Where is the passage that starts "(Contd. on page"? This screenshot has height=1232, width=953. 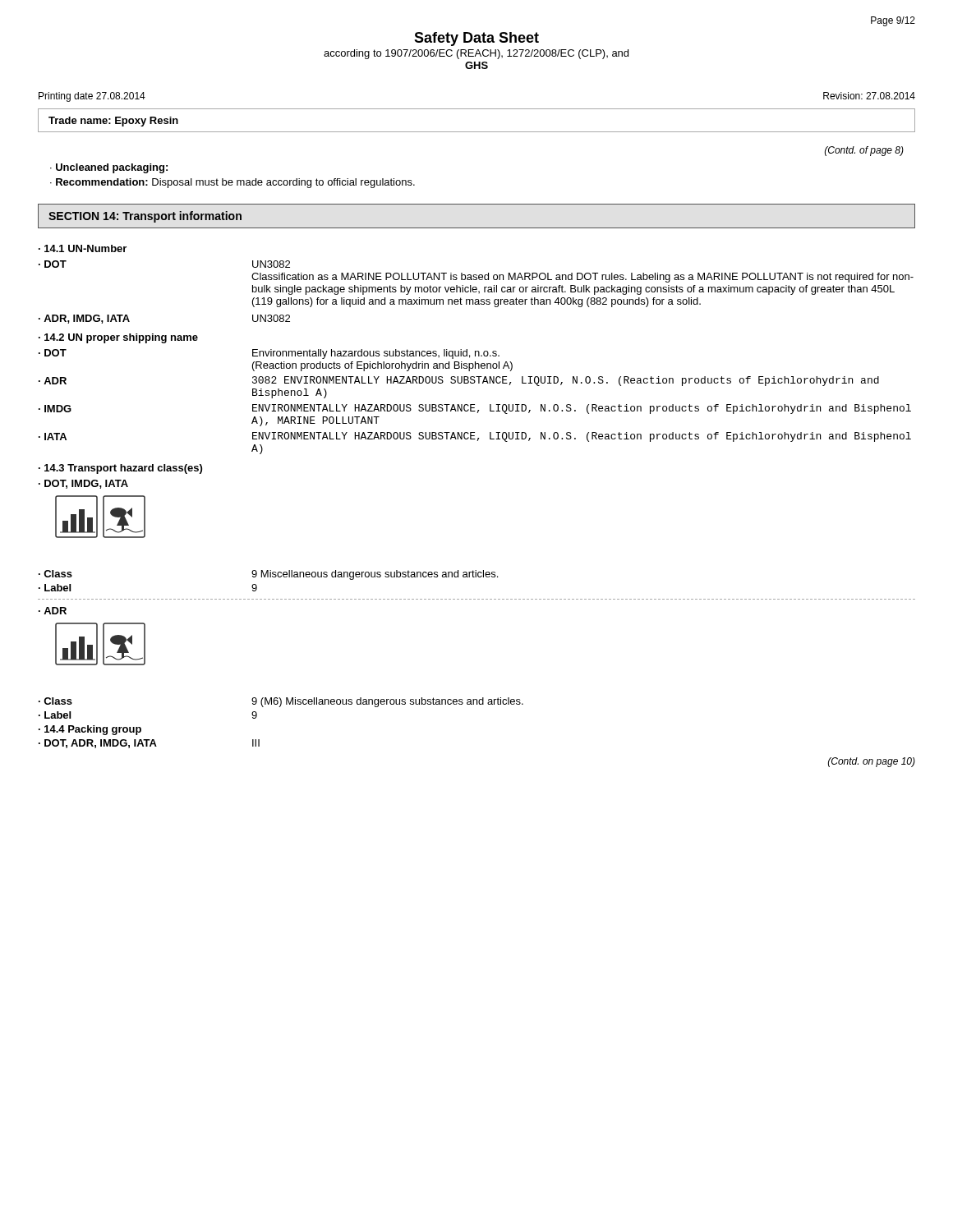[871, 761]
